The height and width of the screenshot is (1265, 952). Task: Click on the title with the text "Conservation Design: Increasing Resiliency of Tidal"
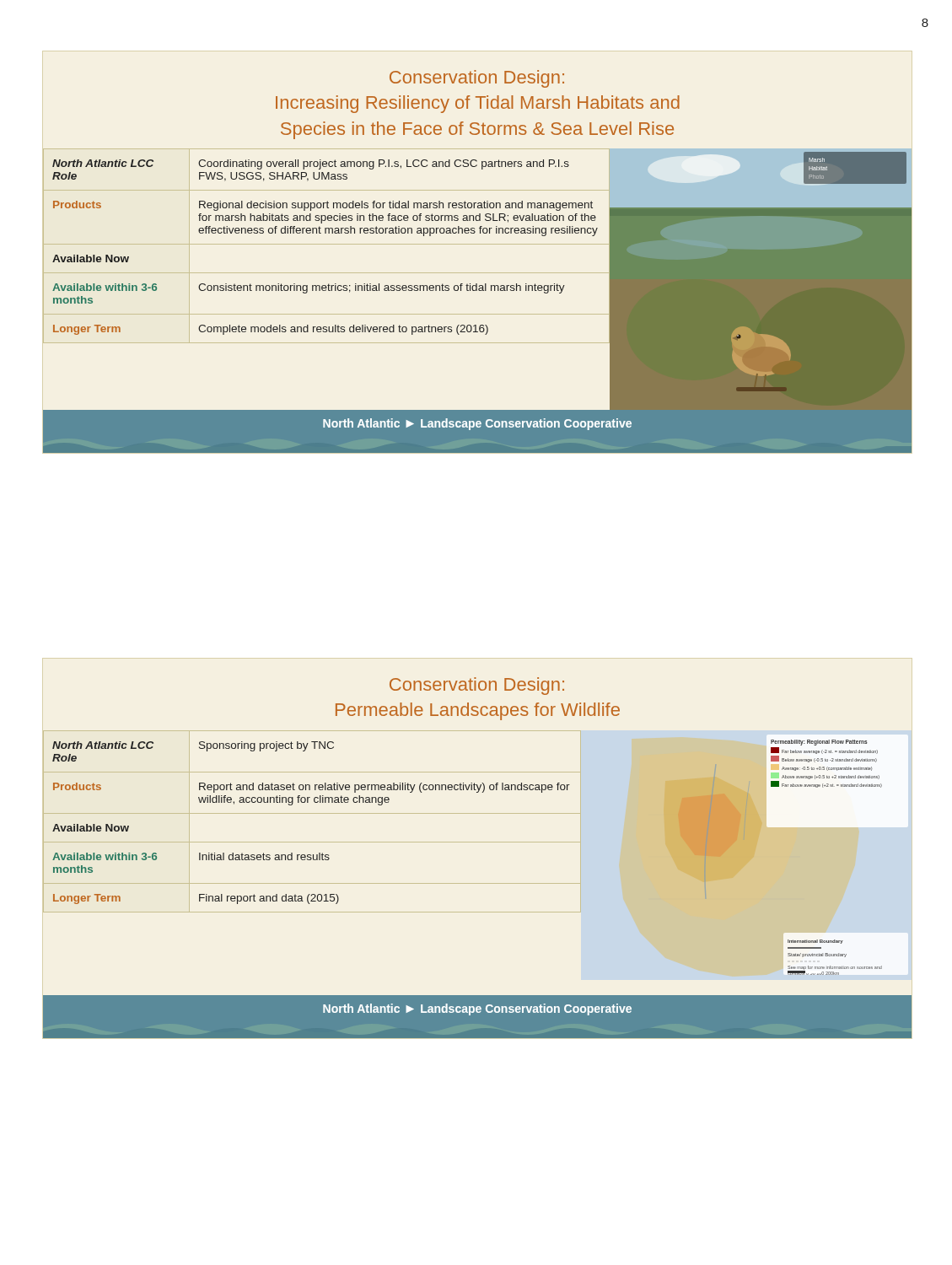tap(477, 103)
